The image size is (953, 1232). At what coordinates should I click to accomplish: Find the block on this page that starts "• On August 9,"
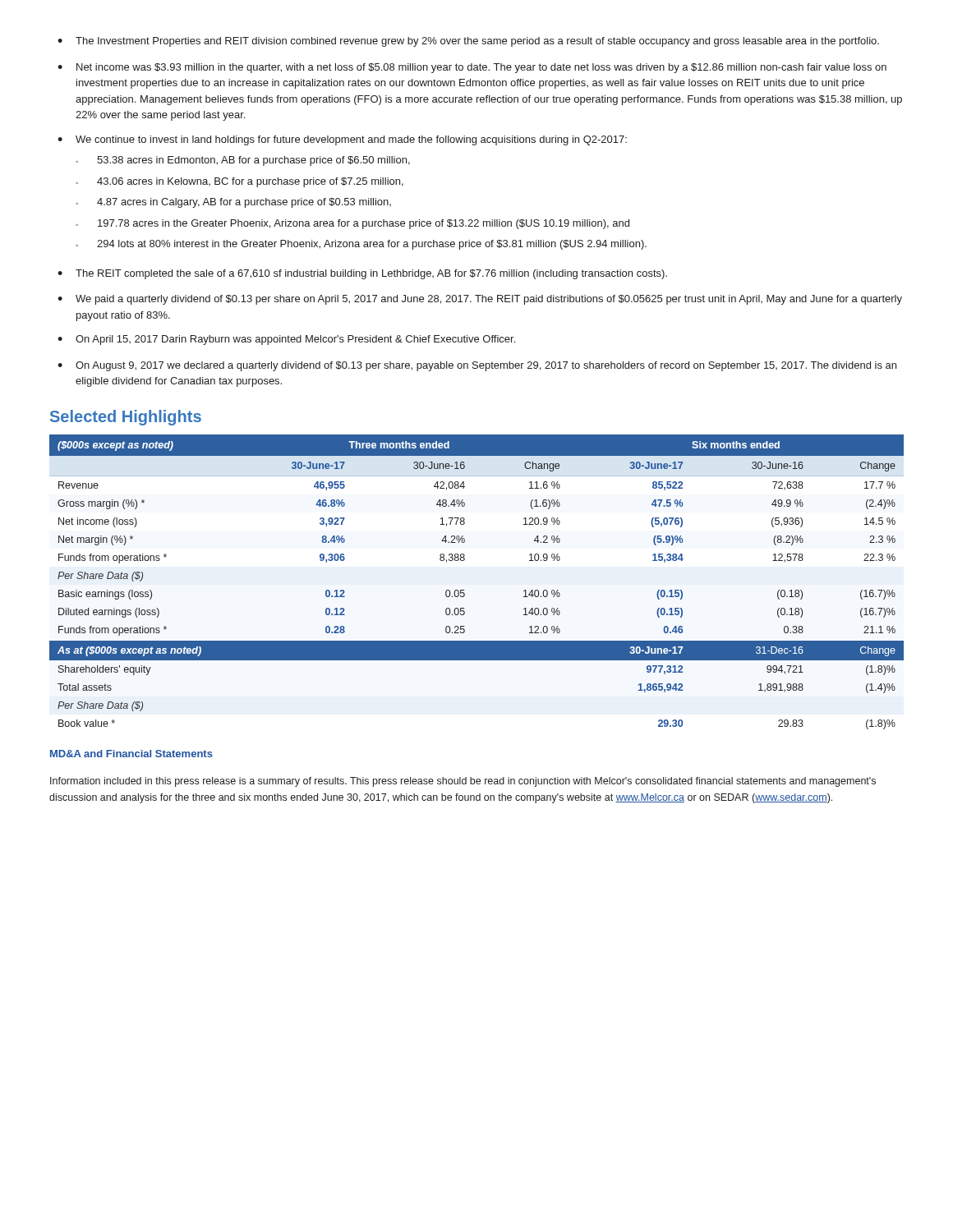(x=481, y=373)
